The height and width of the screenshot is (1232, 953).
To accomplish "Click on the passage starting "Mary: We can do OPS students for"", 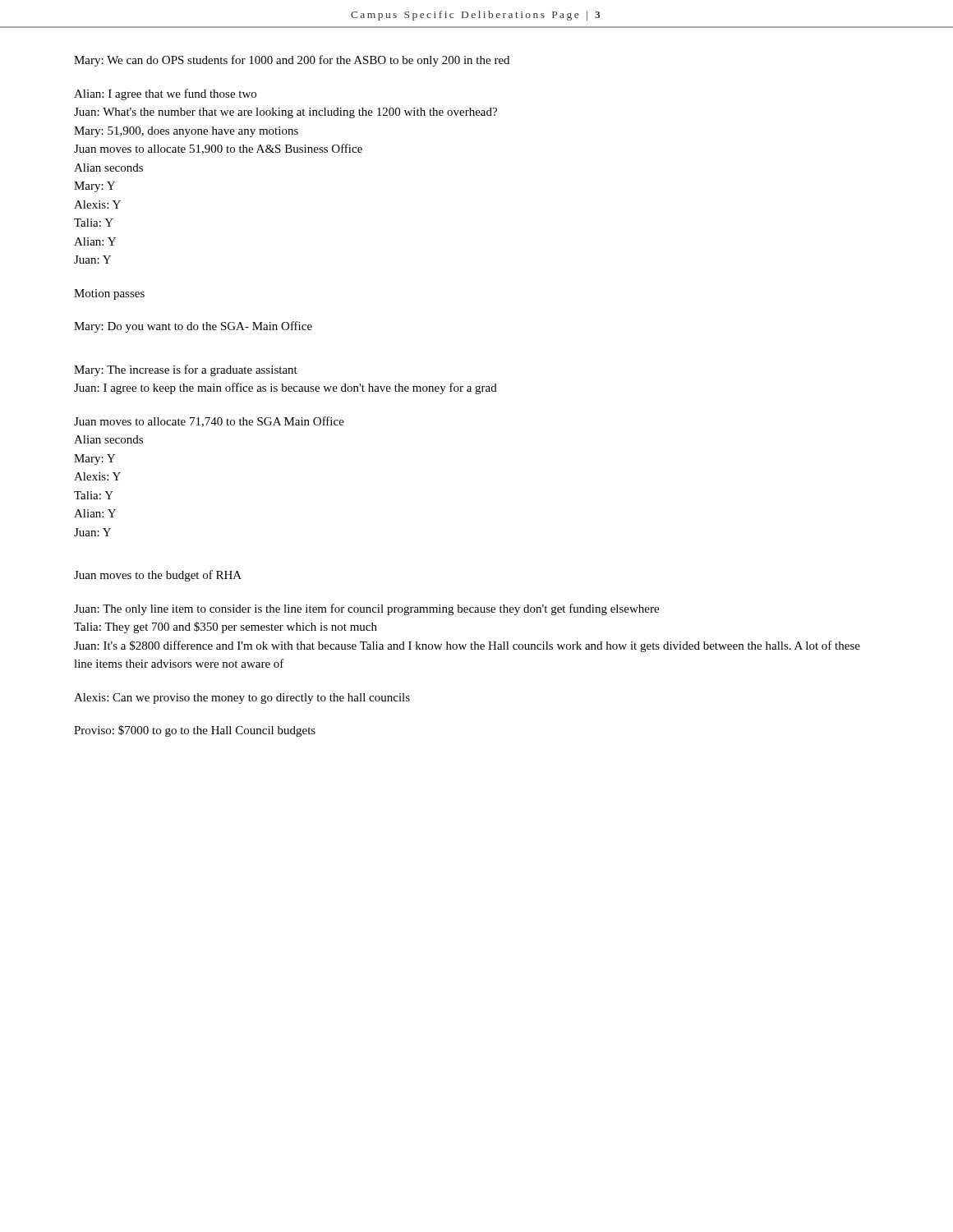I will tap(292, 60).
